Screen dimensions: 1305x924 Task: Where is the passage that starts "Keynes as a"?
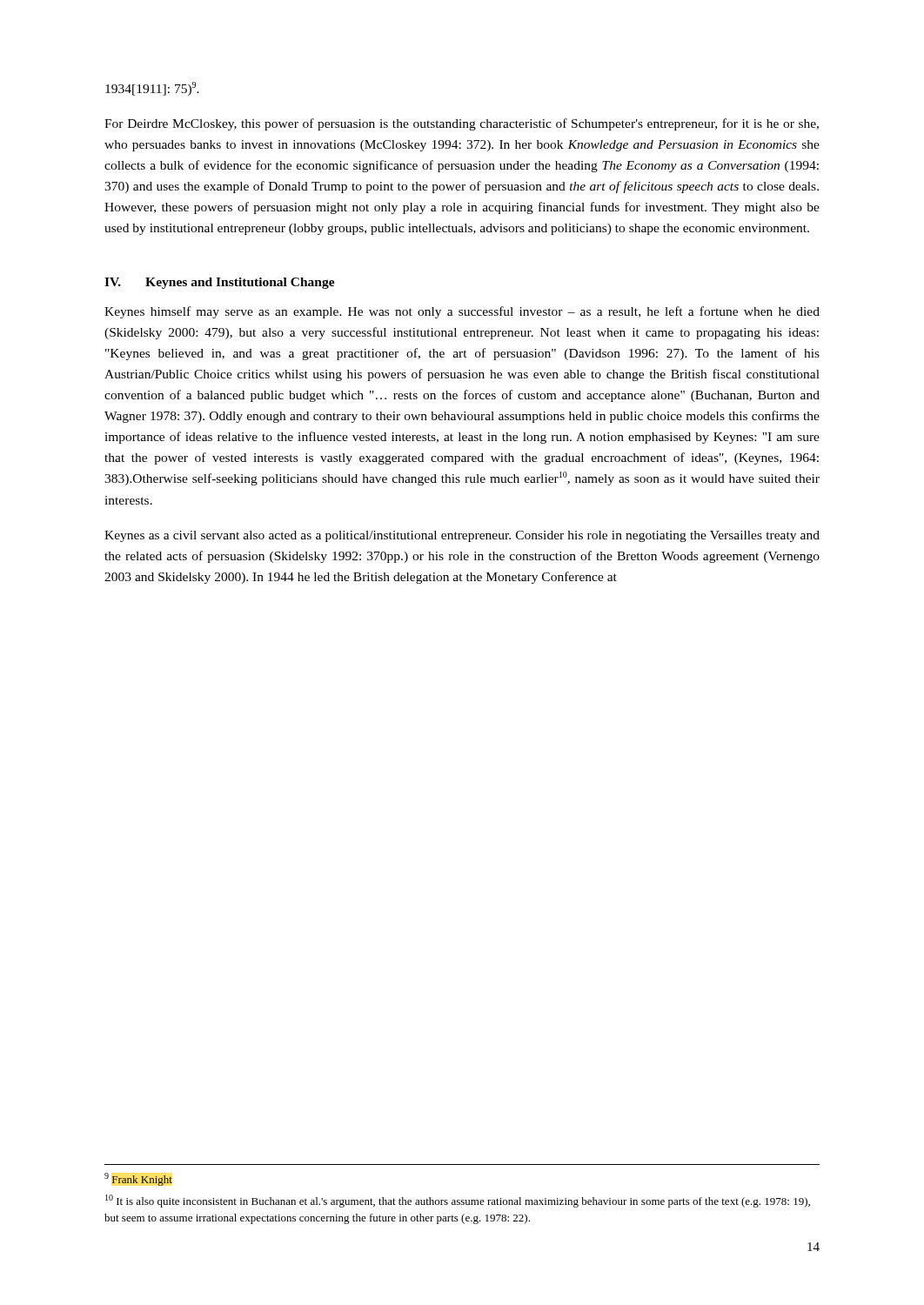(462, 555)
